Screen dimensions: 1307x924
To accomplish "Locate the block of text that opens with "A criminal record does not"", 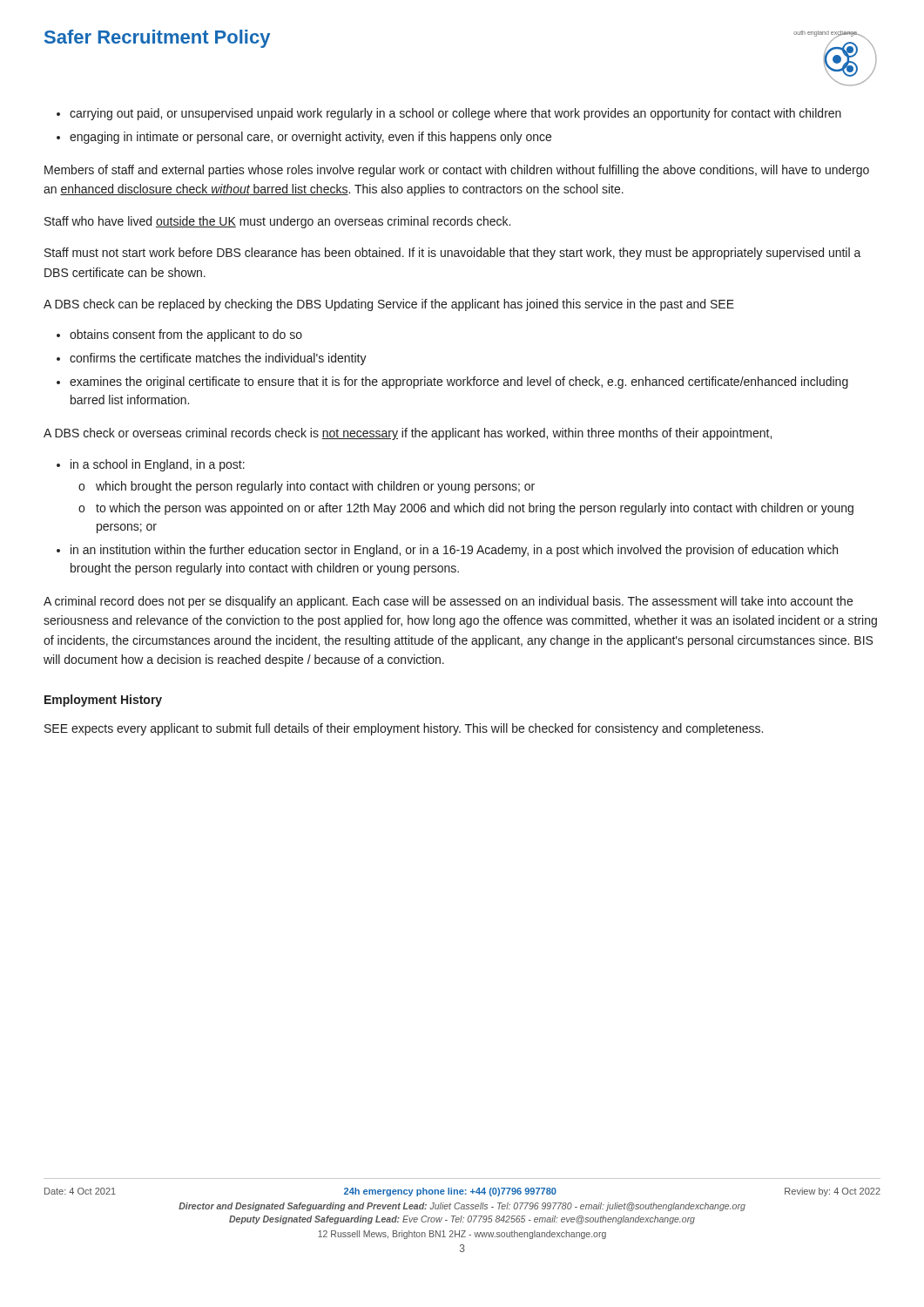I will tap(462, 630).
